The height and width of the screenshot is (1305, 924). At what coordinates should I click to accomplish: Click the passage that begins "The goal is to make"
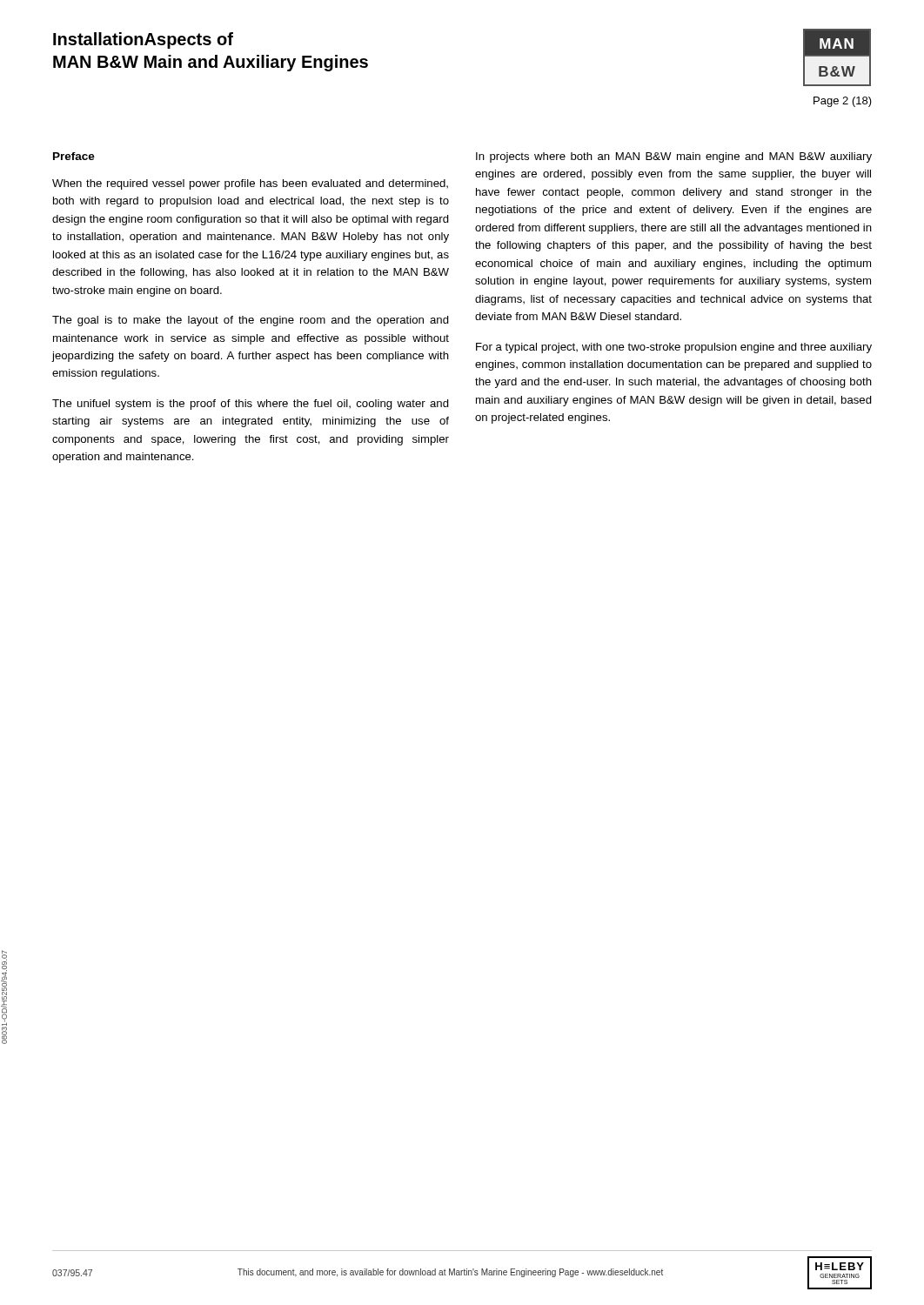251,347
